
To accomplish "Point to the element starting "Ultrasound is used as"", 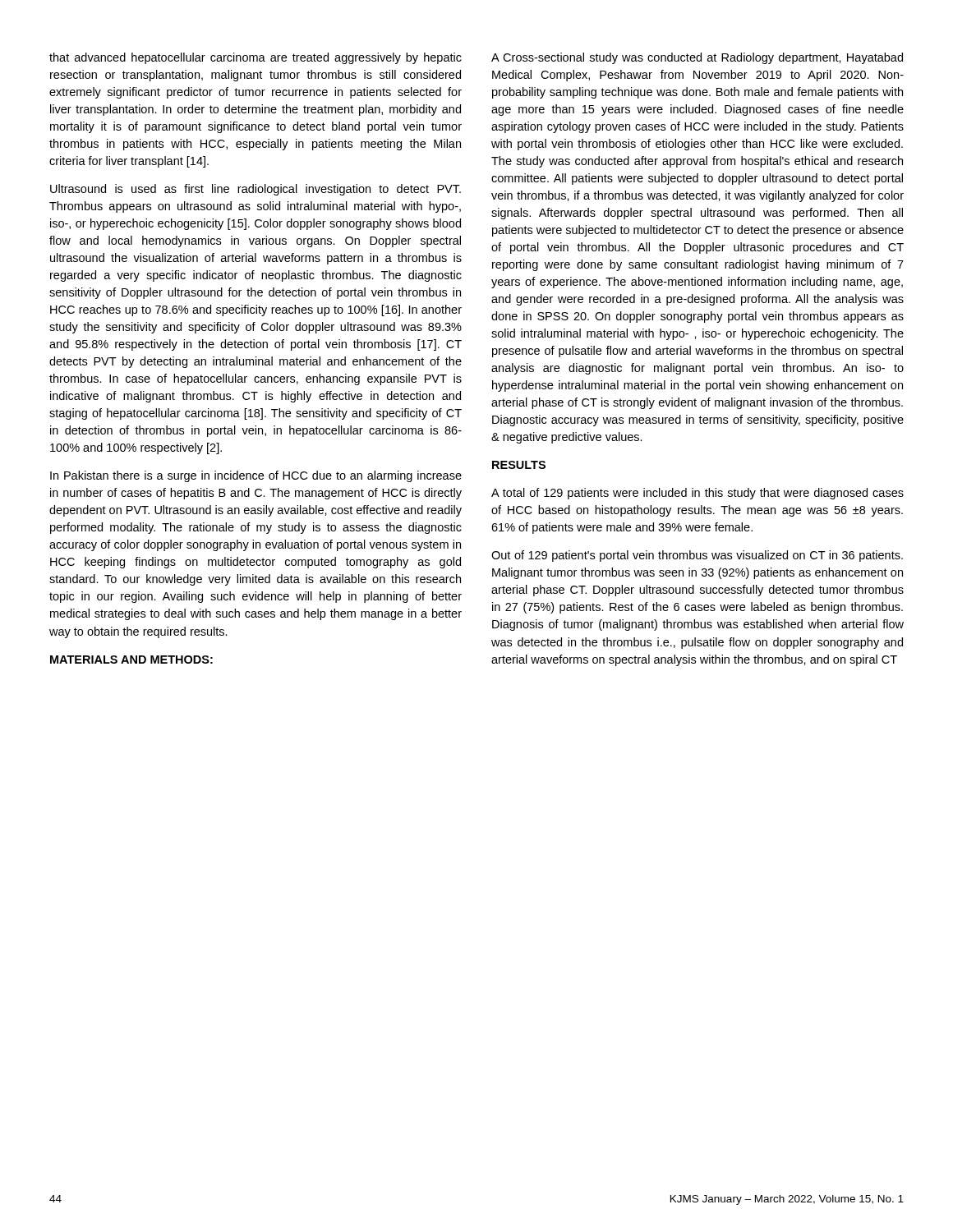I will click(255, 319).
